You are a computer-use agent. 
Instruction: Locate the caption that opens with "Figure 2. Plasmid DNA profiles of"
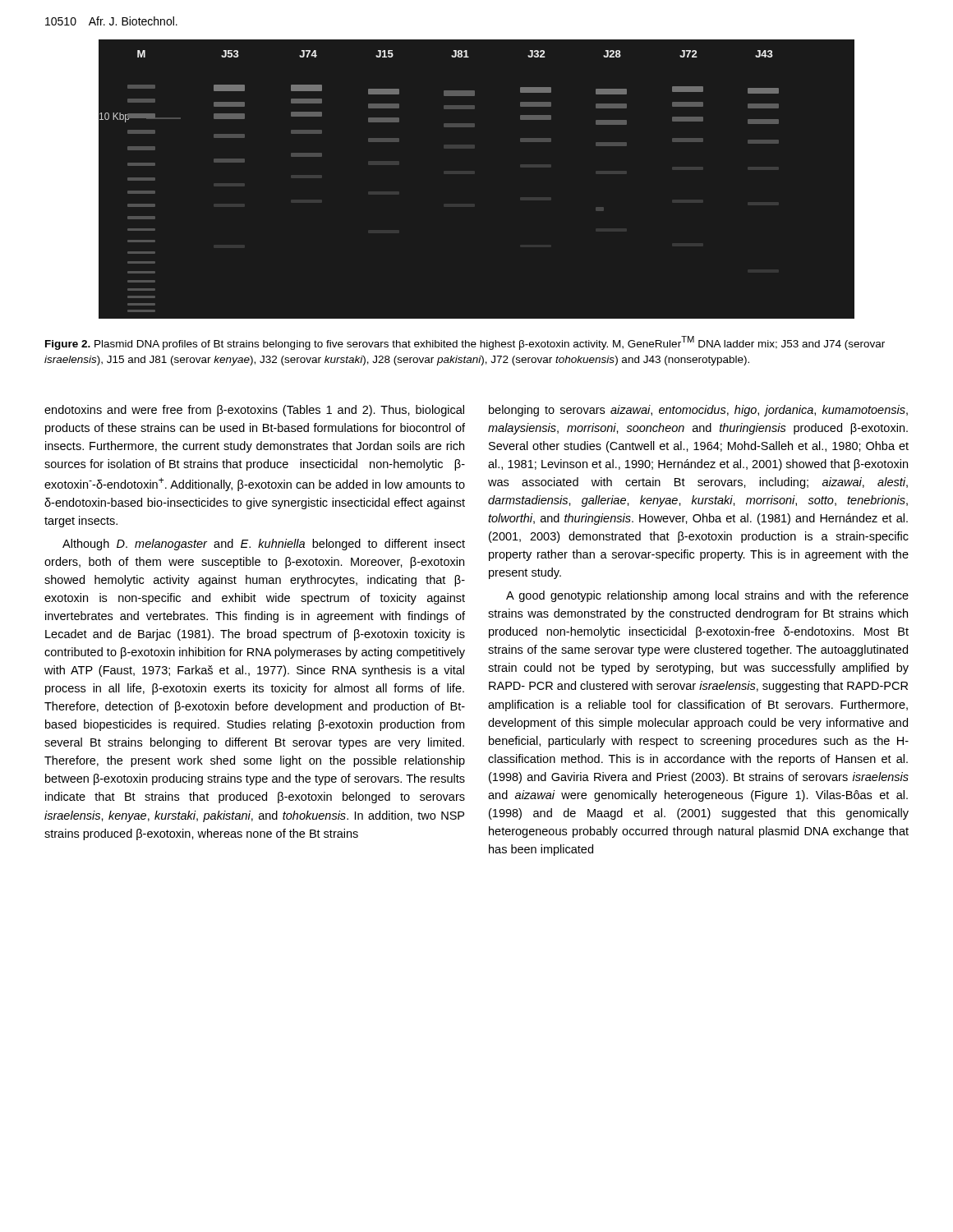[465, 350]
